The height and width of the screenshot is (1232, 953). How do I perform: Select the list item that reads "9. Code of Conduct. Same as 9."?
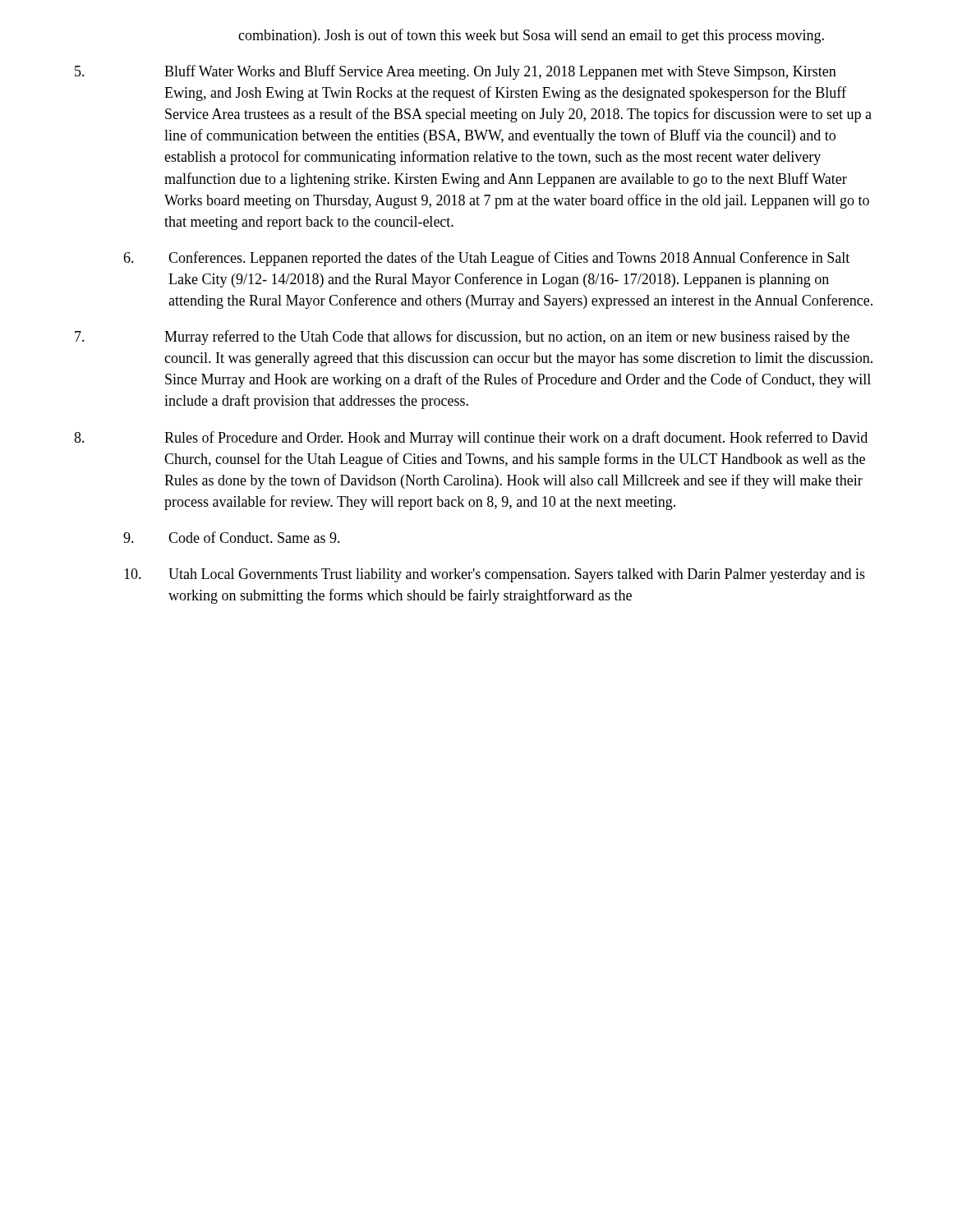(232, 537)
